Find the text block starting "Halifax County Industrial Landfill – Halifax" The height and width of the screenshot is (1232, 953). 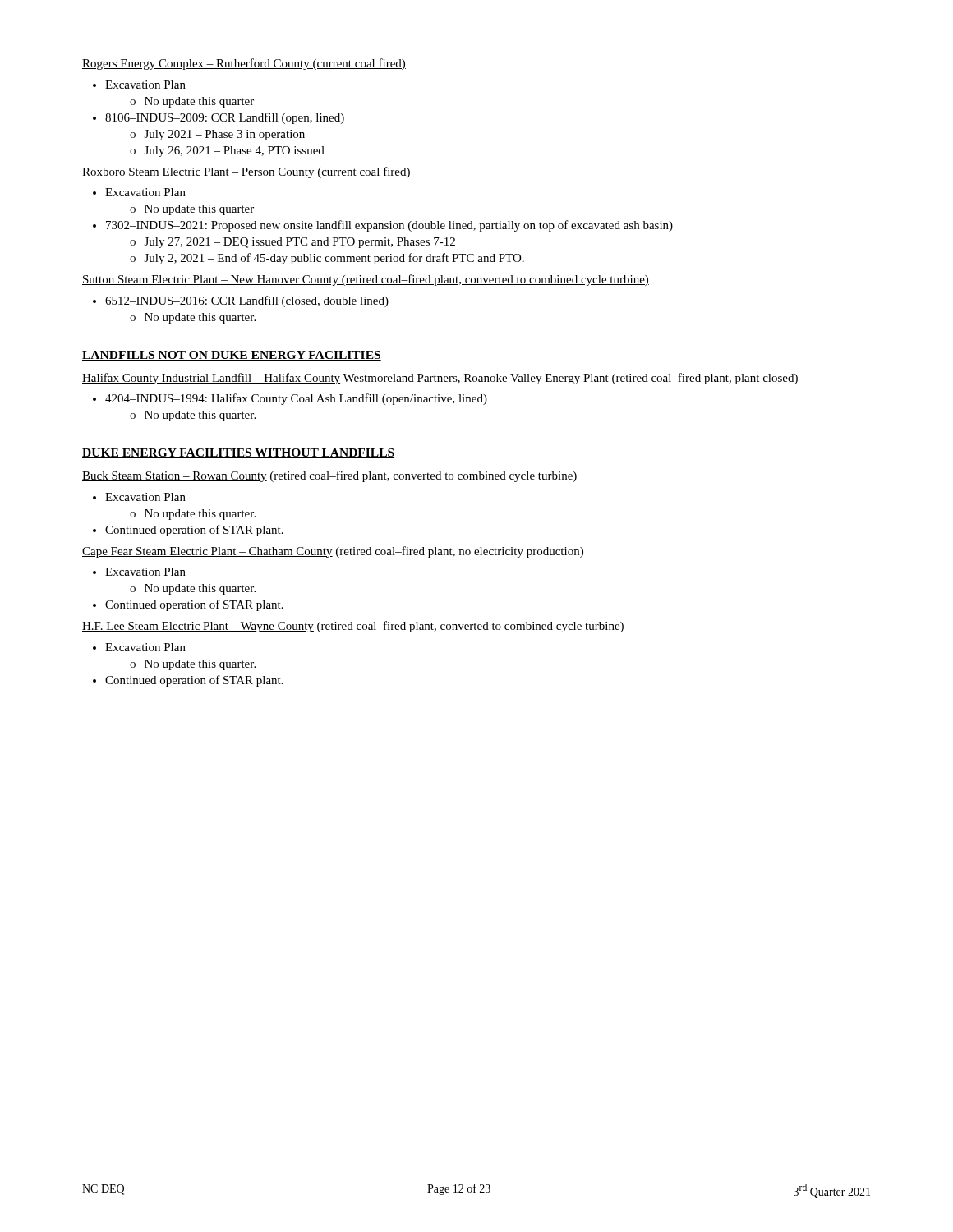(x=476, y=378)
